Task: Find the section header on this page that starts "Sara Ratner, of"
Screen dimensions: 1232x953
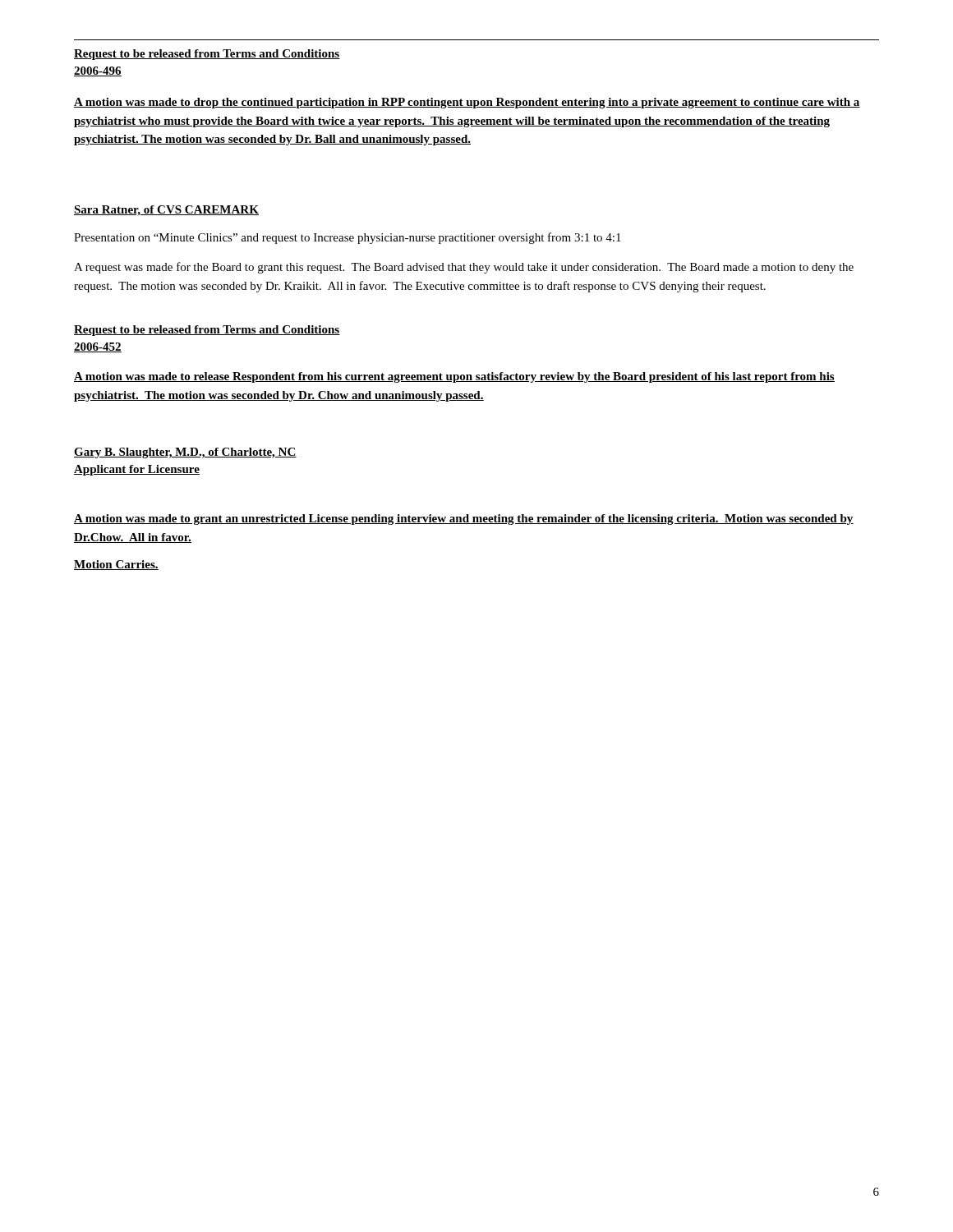Action: click(x=166, y=209)
